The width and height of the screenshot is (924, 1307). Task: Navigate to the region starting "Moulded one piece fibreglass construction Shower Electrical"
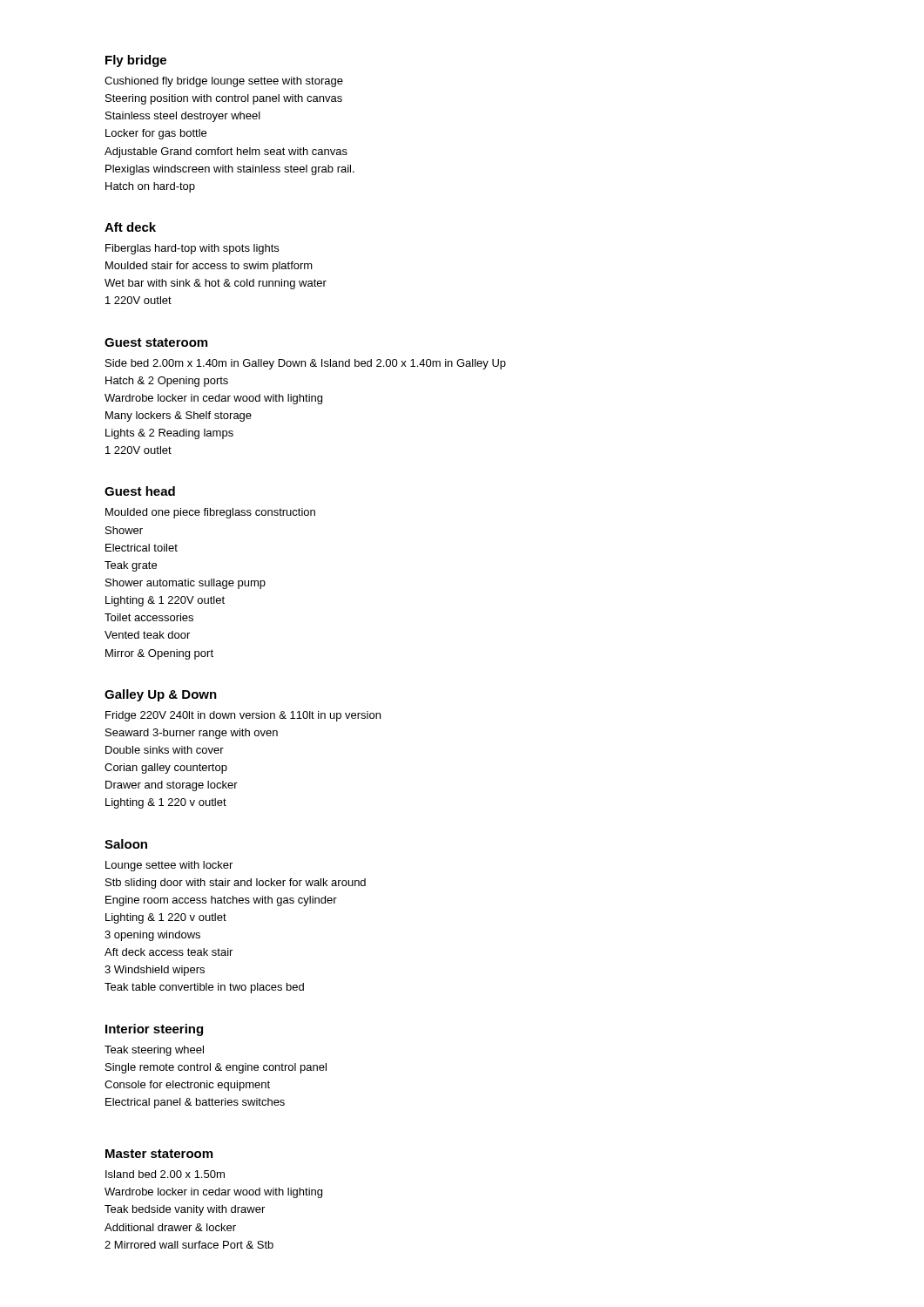point(210,513)
